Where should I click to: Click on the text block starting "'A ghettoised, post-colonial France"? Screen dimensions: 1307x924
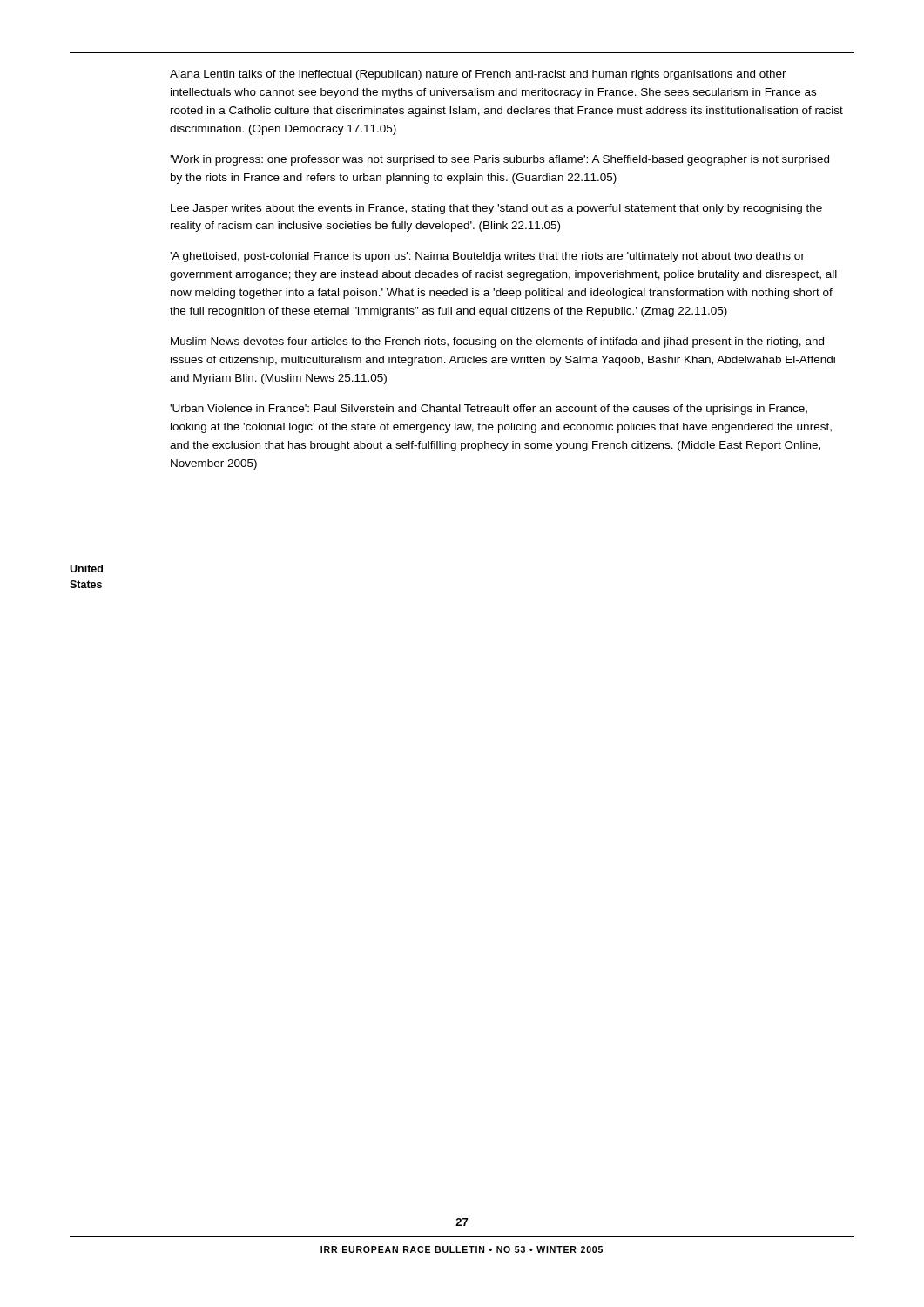[x=503, y=283]
